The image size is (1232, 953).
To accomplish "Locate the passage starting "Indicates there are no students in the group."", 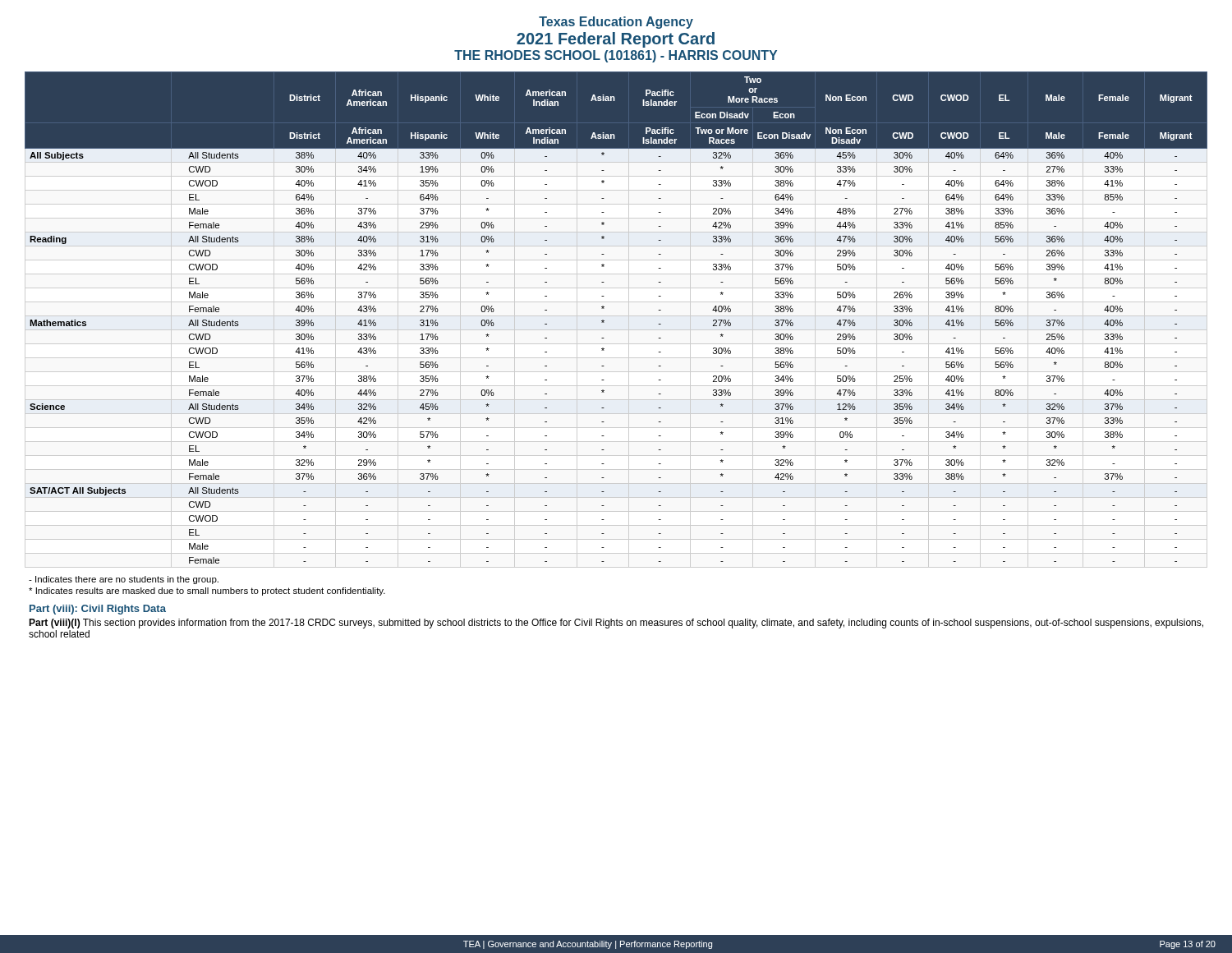I will (x=124, y=580).
